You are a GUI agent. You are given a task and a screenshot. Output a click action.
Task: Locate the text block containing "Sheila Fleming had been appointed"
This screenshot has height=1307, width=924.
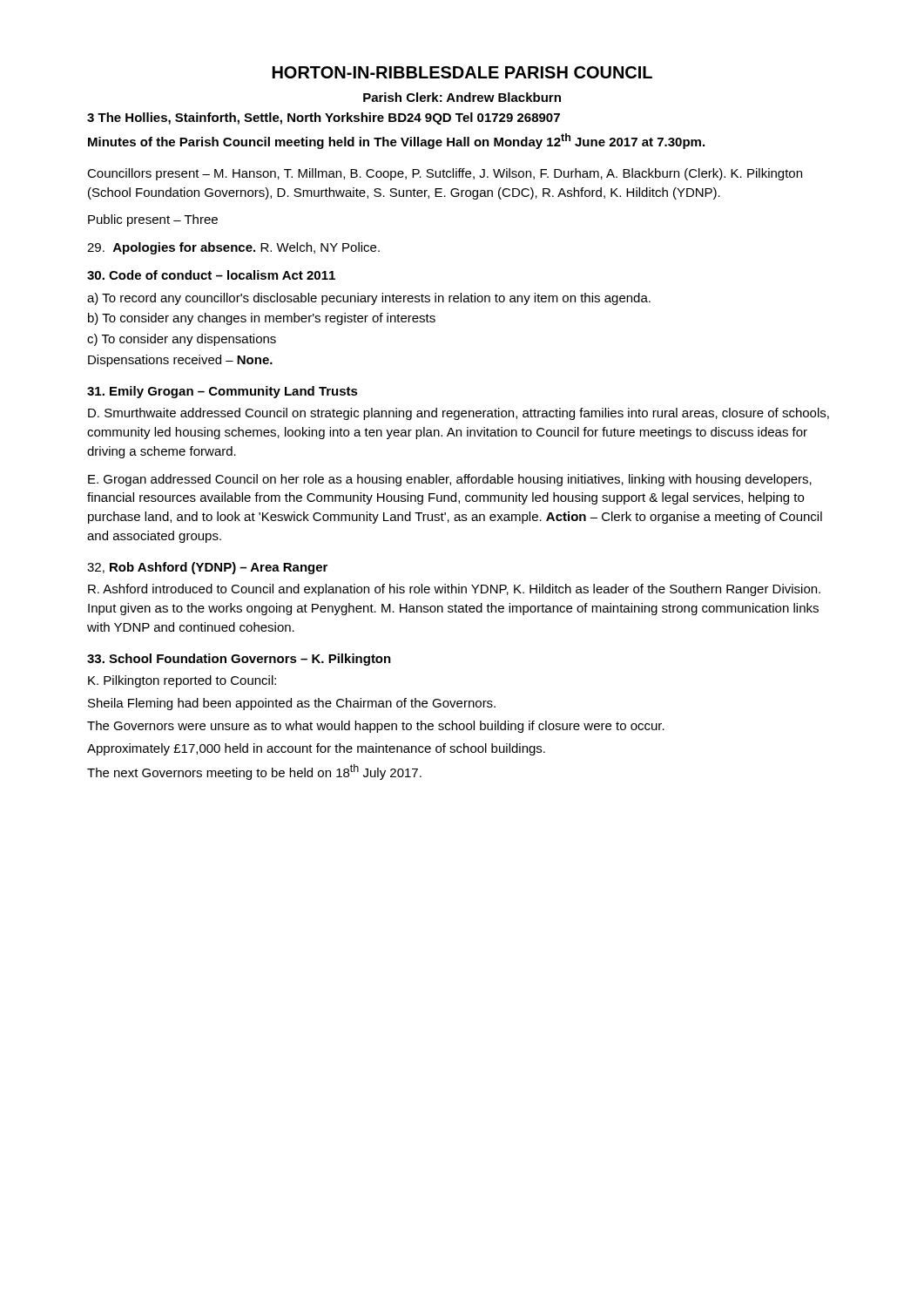[x=292, y=703]
